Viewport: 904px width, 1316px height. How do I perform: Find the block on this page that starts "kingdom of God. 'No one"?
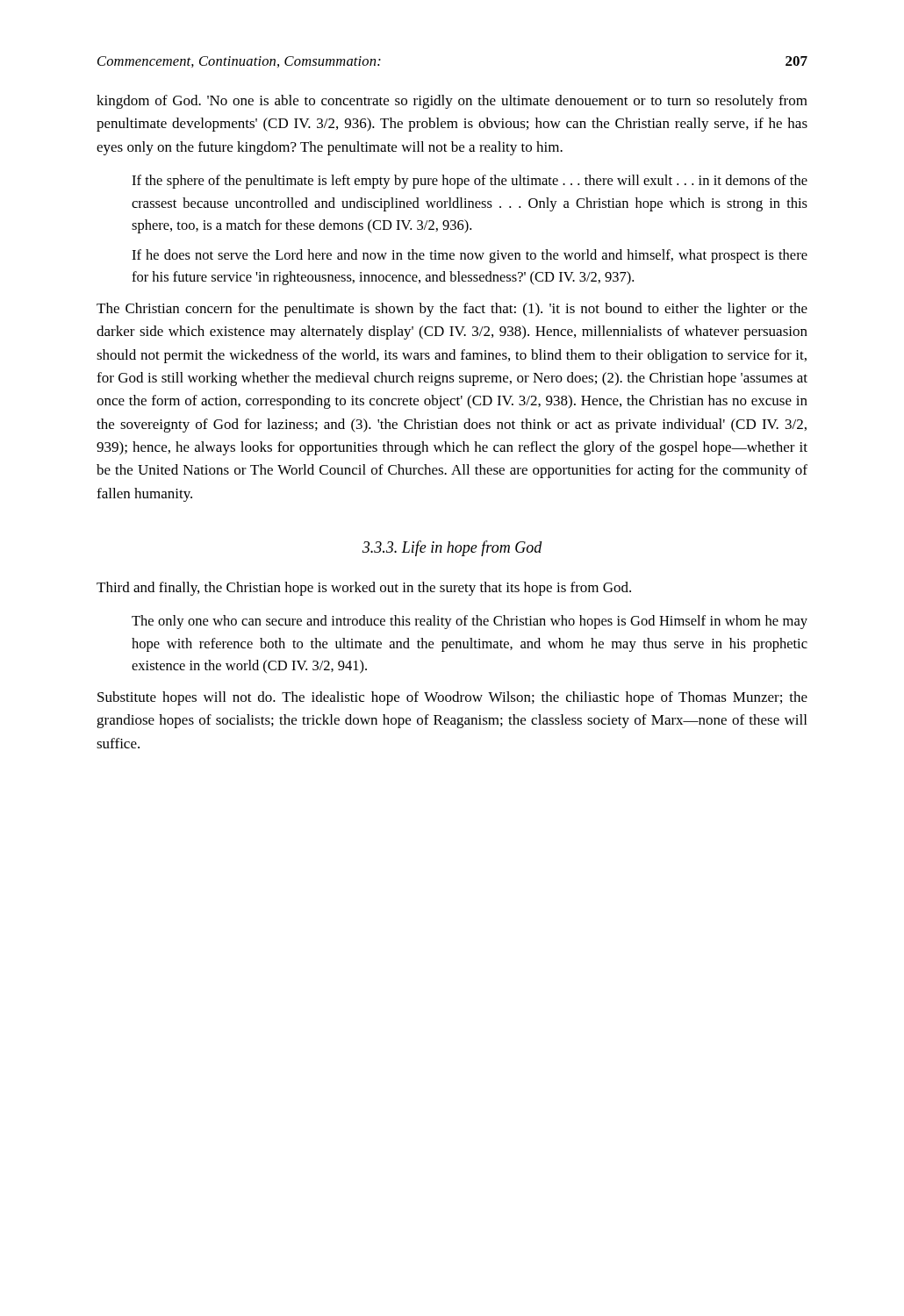click(x=452, y=124)
